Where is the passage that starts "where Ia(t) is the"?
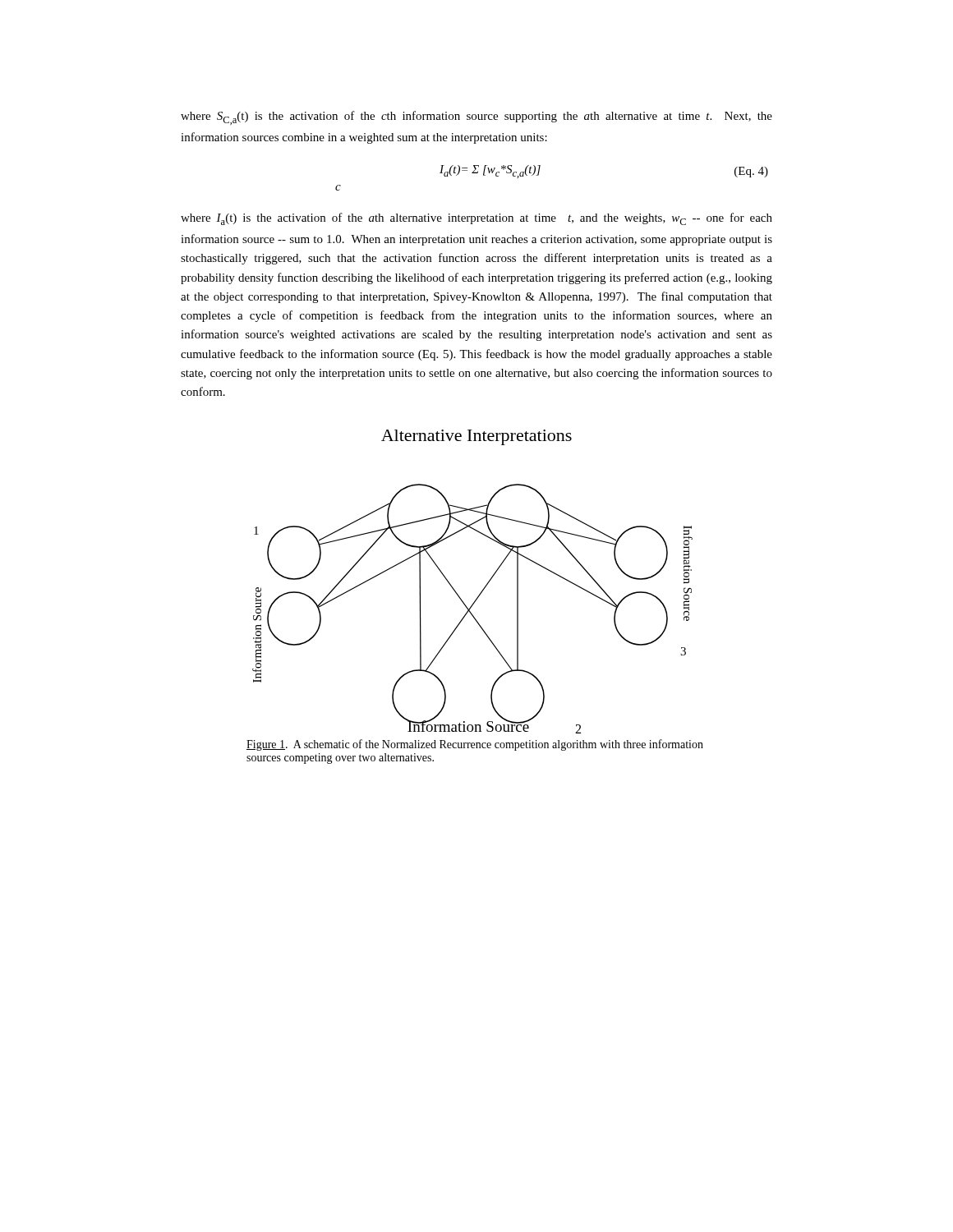953x1232 pixels. click(476, 305)
